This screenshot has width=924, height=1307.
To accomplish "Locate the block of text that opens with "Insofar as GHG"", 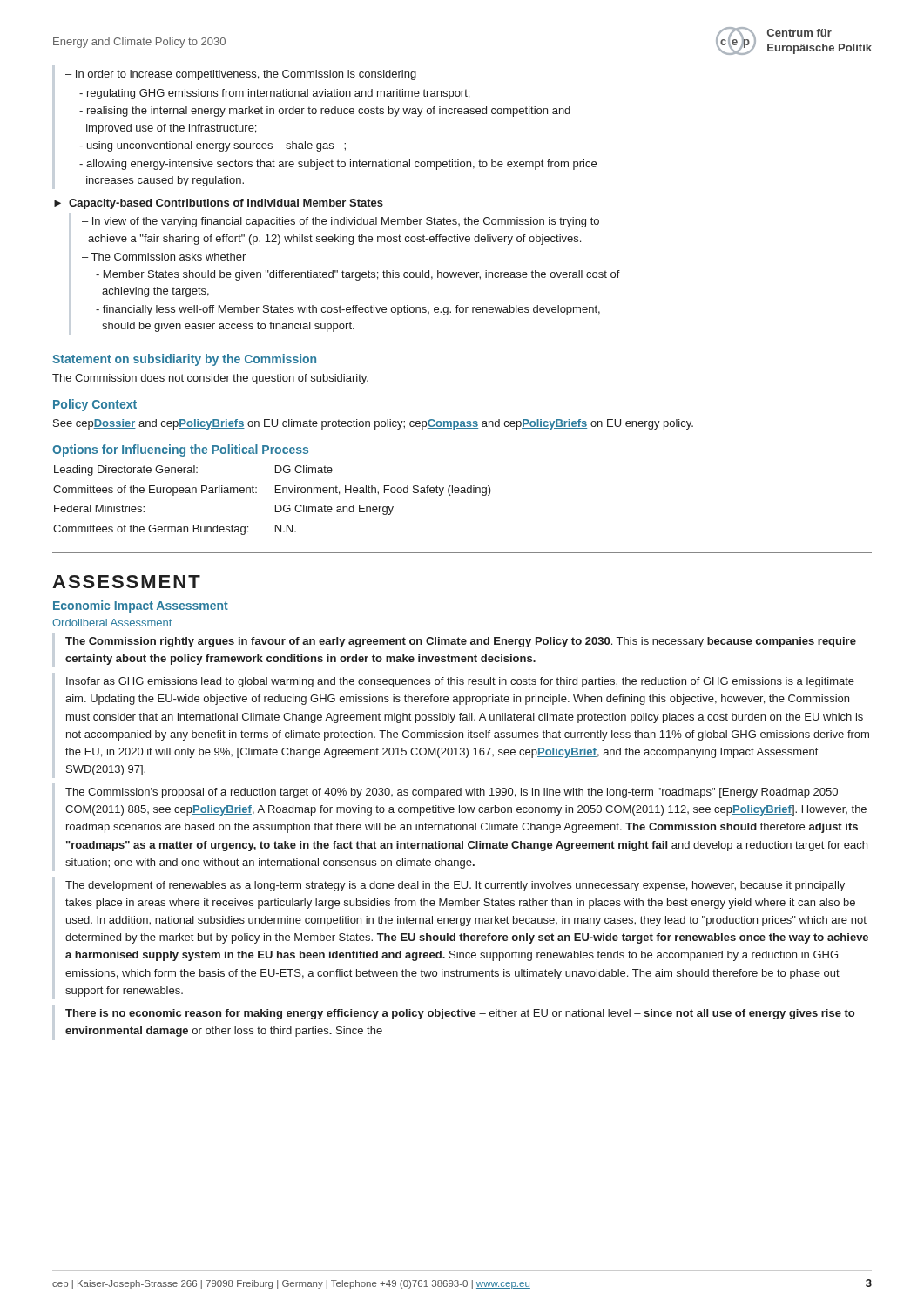I will [469, 726].
